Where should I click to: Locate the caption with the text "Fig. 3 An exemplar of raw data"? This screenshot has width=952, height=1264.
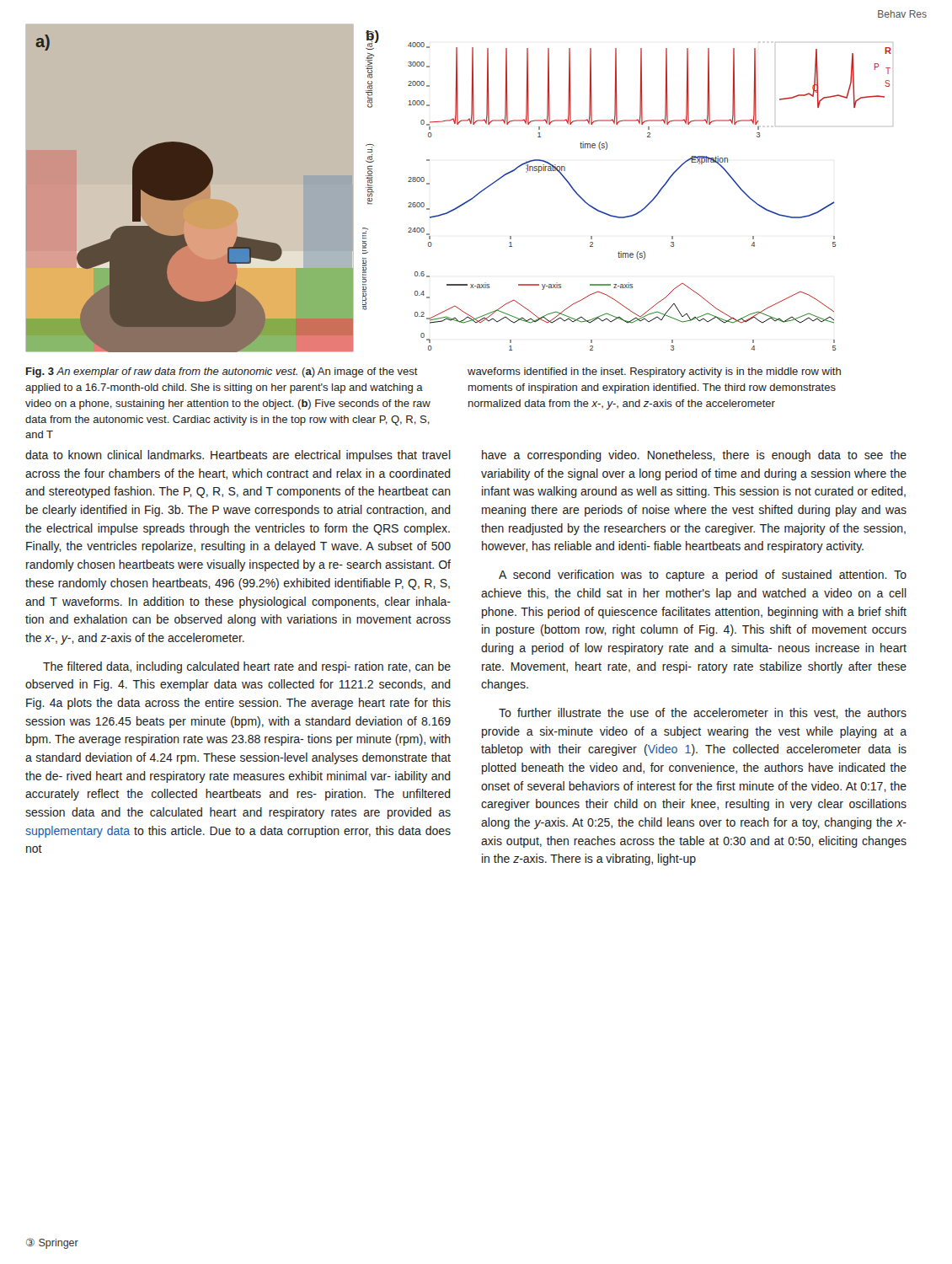coord(234,404)
